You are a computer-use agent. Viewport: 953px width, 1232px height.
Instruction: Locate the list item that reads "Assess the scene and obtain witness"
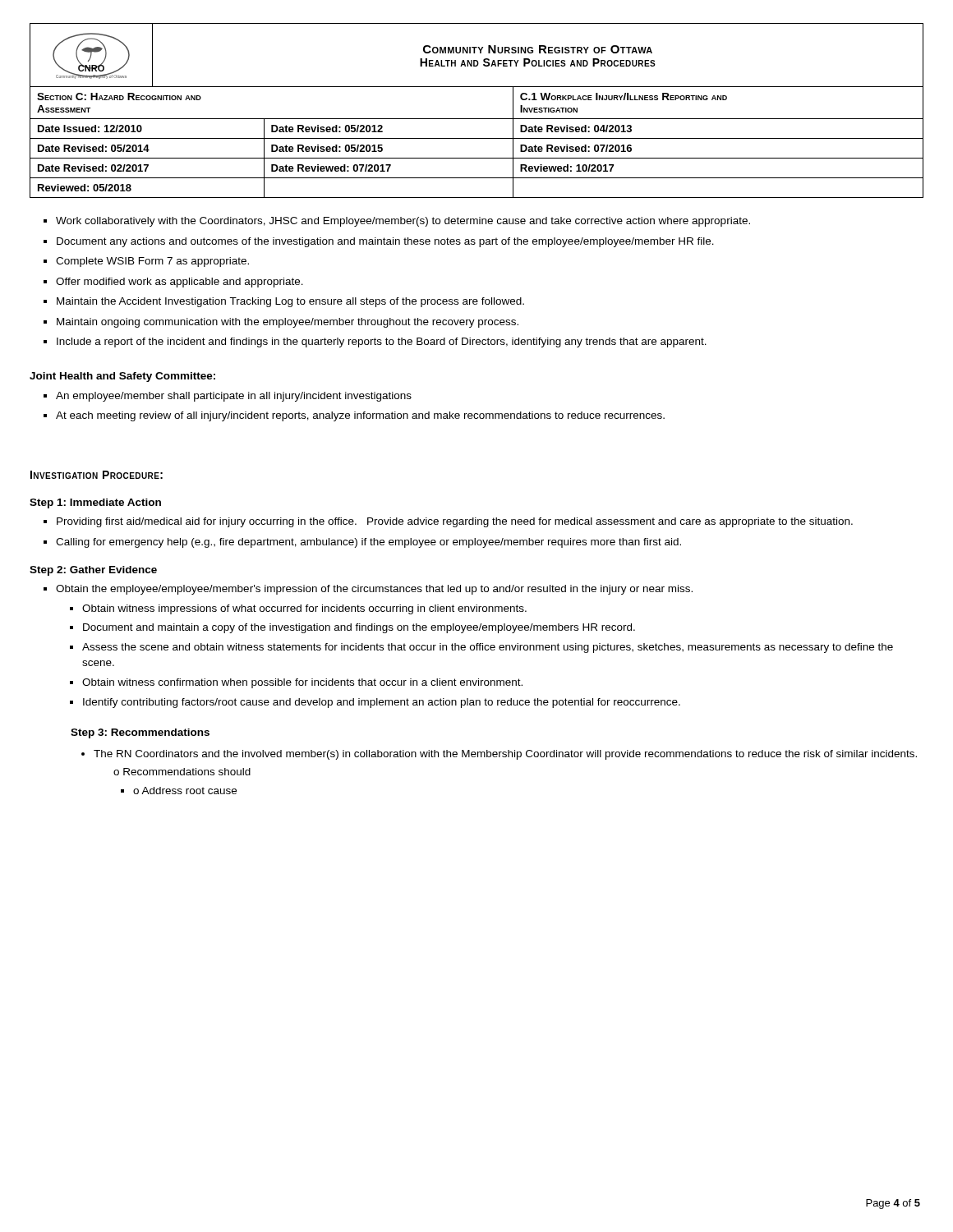pos(488,655)
